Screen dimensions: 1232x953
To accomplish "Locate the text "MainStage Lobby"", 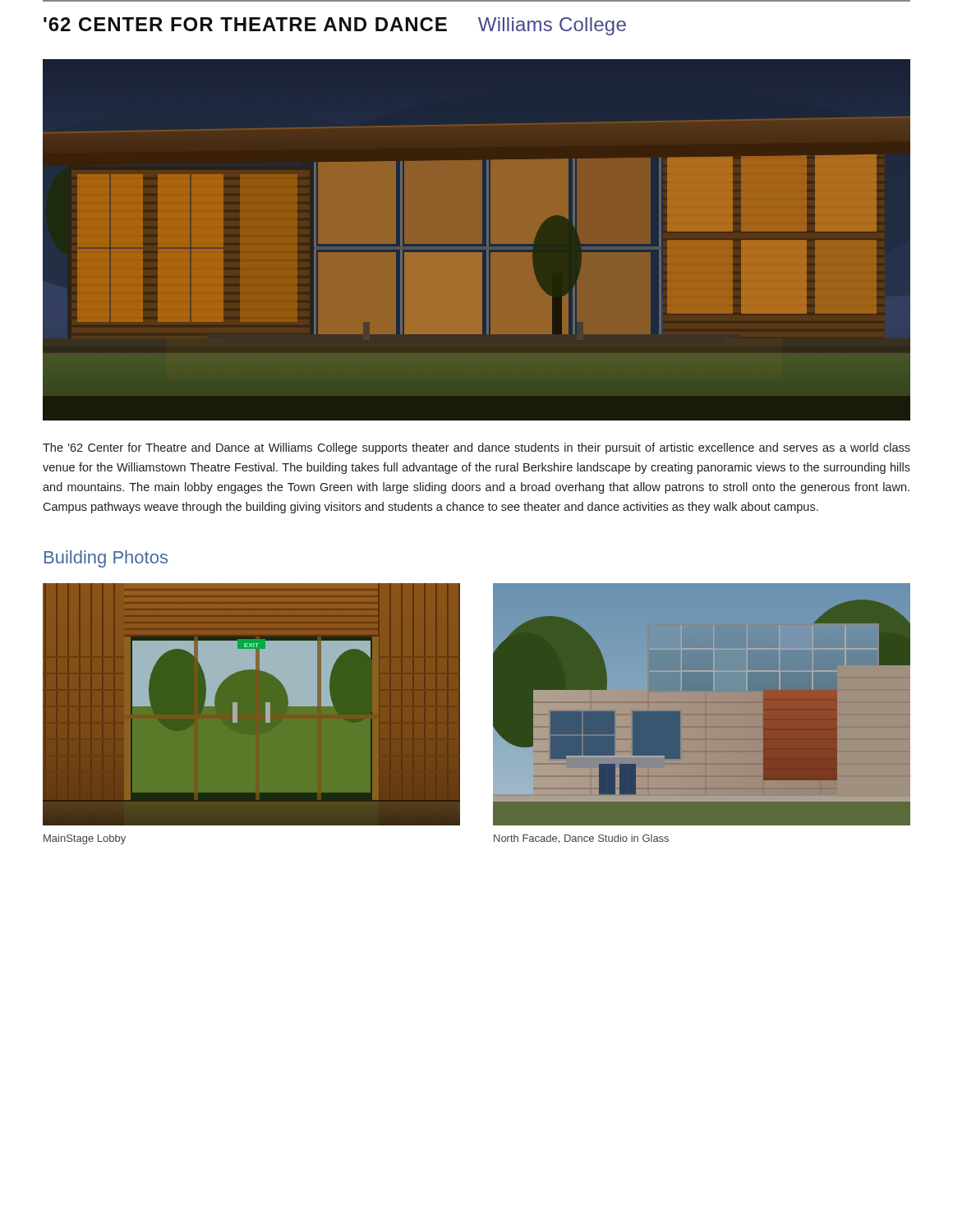I will 84,838.
